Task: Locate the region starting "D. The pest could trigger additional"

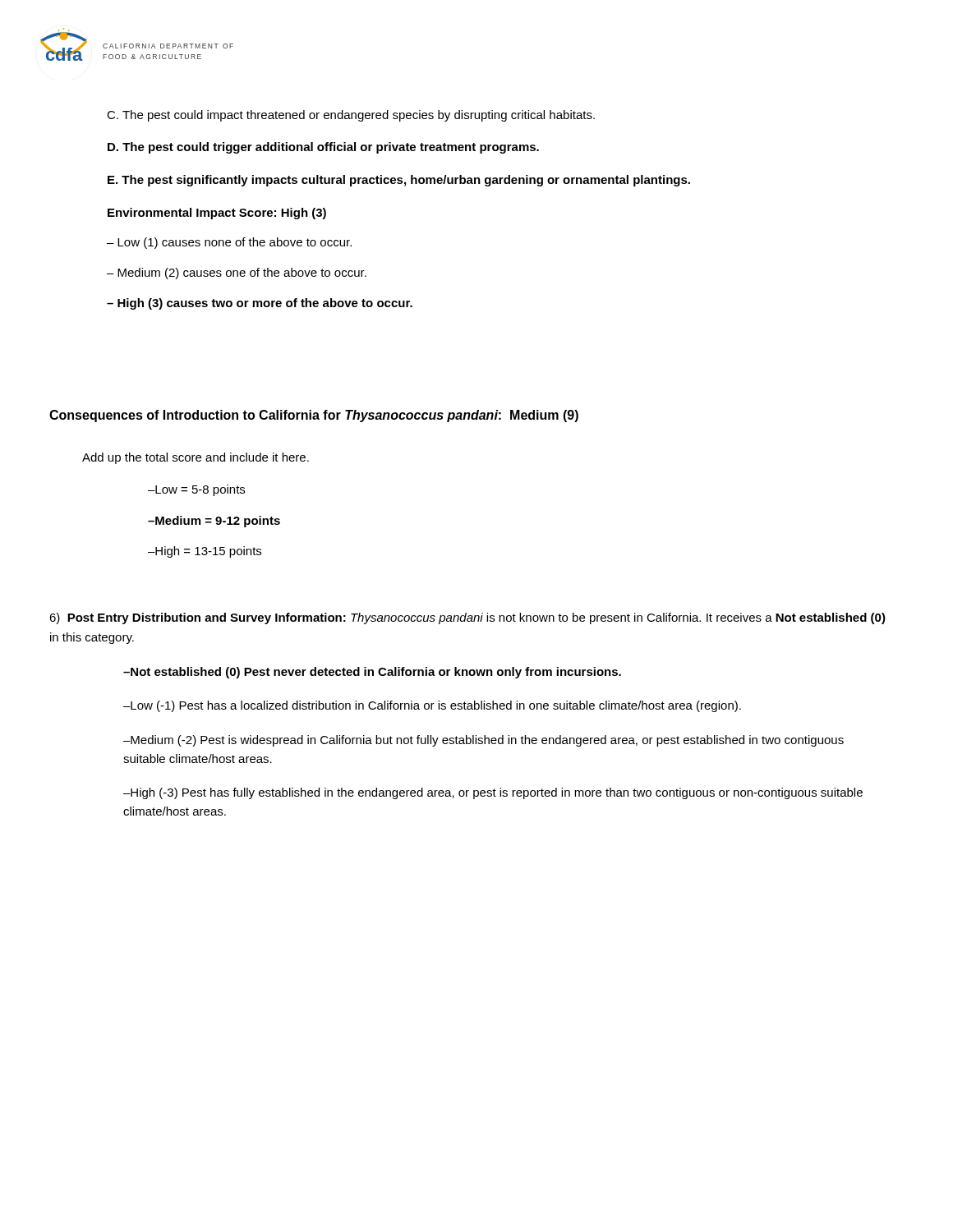Action: pyautogui.click(x=323, y=147)
